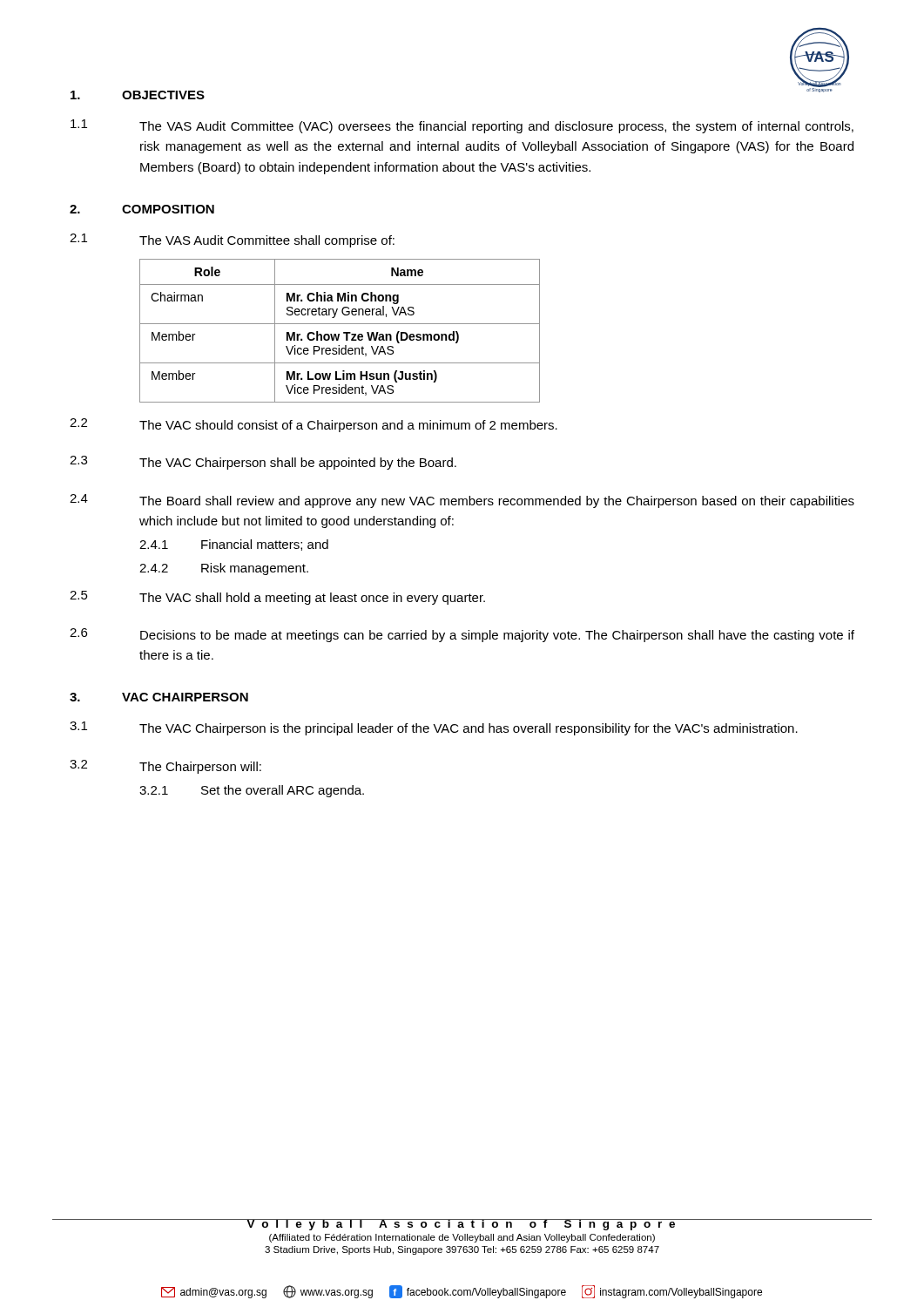Viewport: 924px width, 1307px height.
Task: Find the text block containing "1 The VAC Chairperson is"
Action: point(462,728)
